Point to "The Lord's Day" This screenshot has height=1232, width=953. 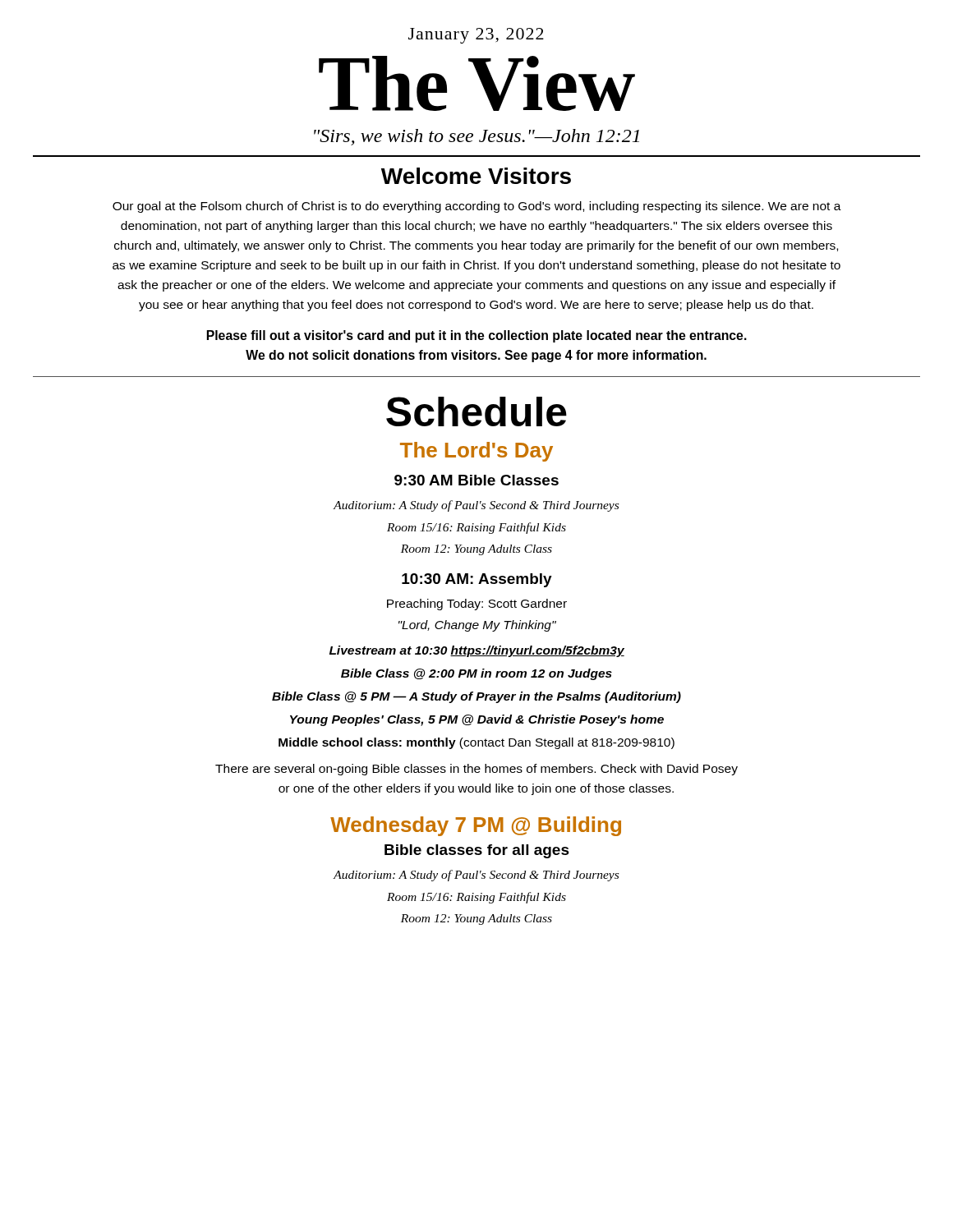pyautogui.click(x=476, y=451)
